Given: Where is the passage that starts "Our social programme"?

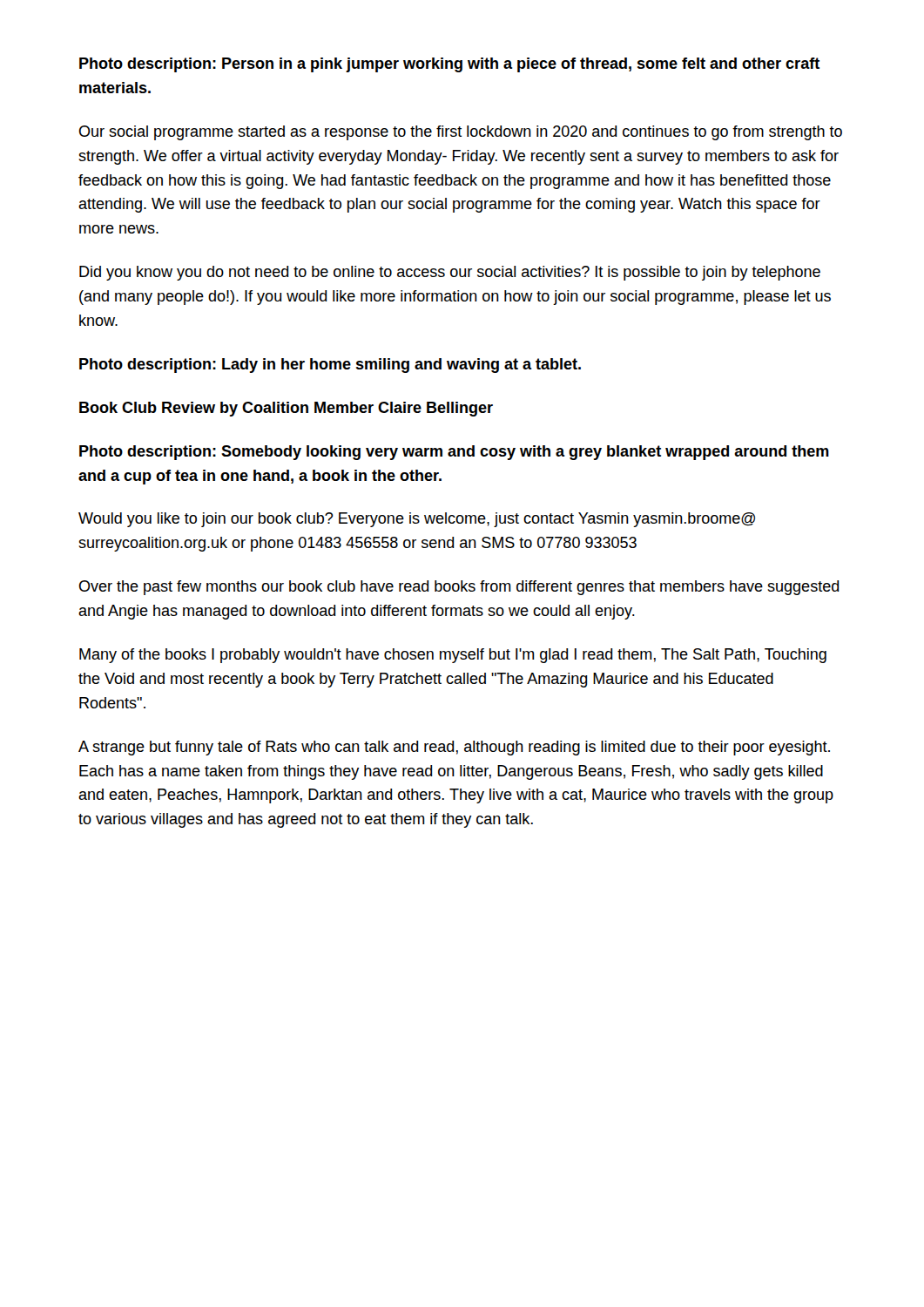Looking at the screenshot, I should tap(462, 181).
